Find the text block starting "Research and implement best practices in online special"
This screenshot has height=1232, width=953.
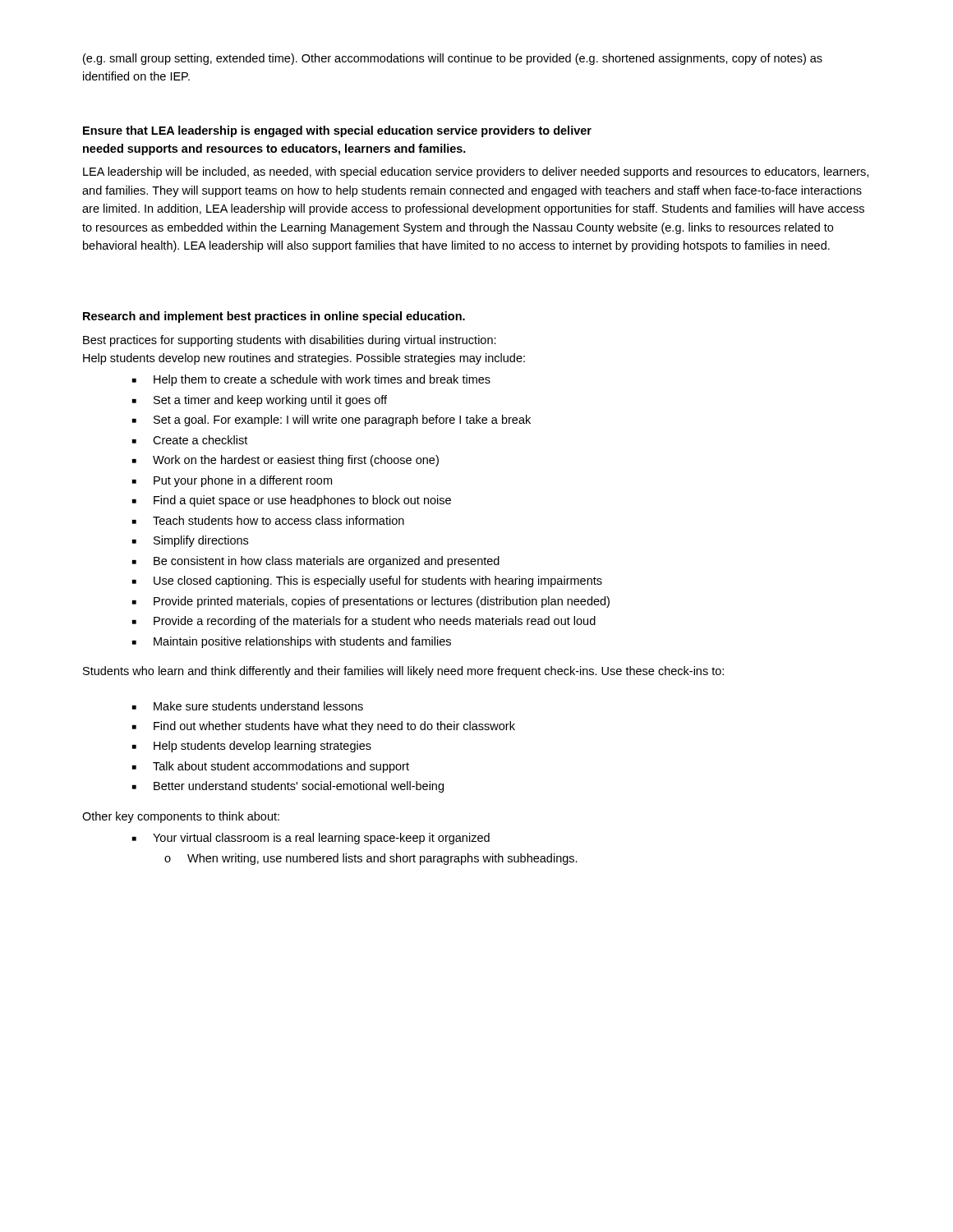pos(274,316)
